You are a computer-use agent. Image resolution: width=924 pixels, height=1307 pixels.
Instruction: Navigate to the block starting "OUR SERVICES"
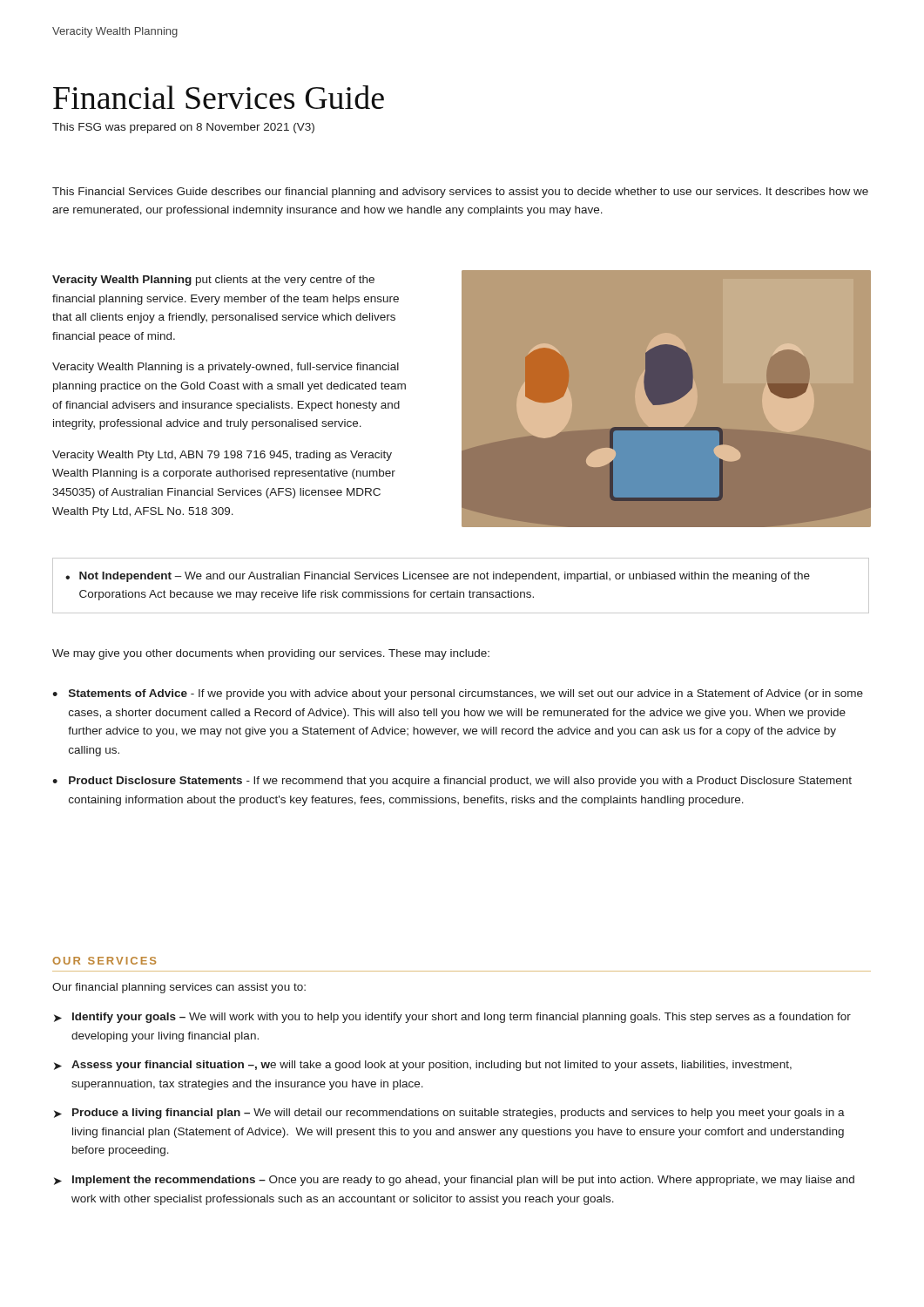pyautogui.click(x=105, y=961)
